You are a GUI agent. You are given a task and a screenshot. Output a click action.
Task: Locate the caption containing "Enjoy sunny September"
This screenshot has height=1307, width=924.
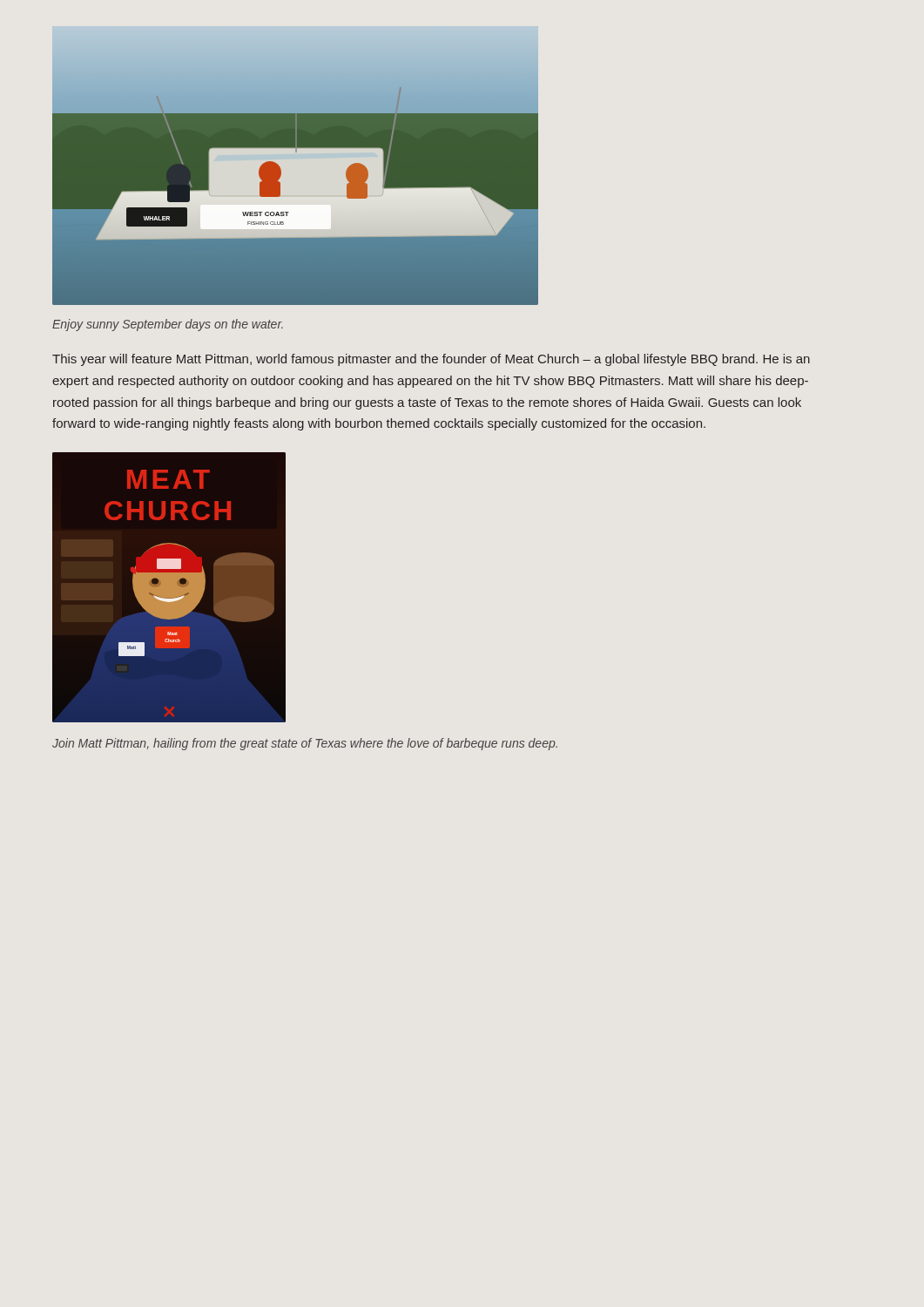[168, 324]
